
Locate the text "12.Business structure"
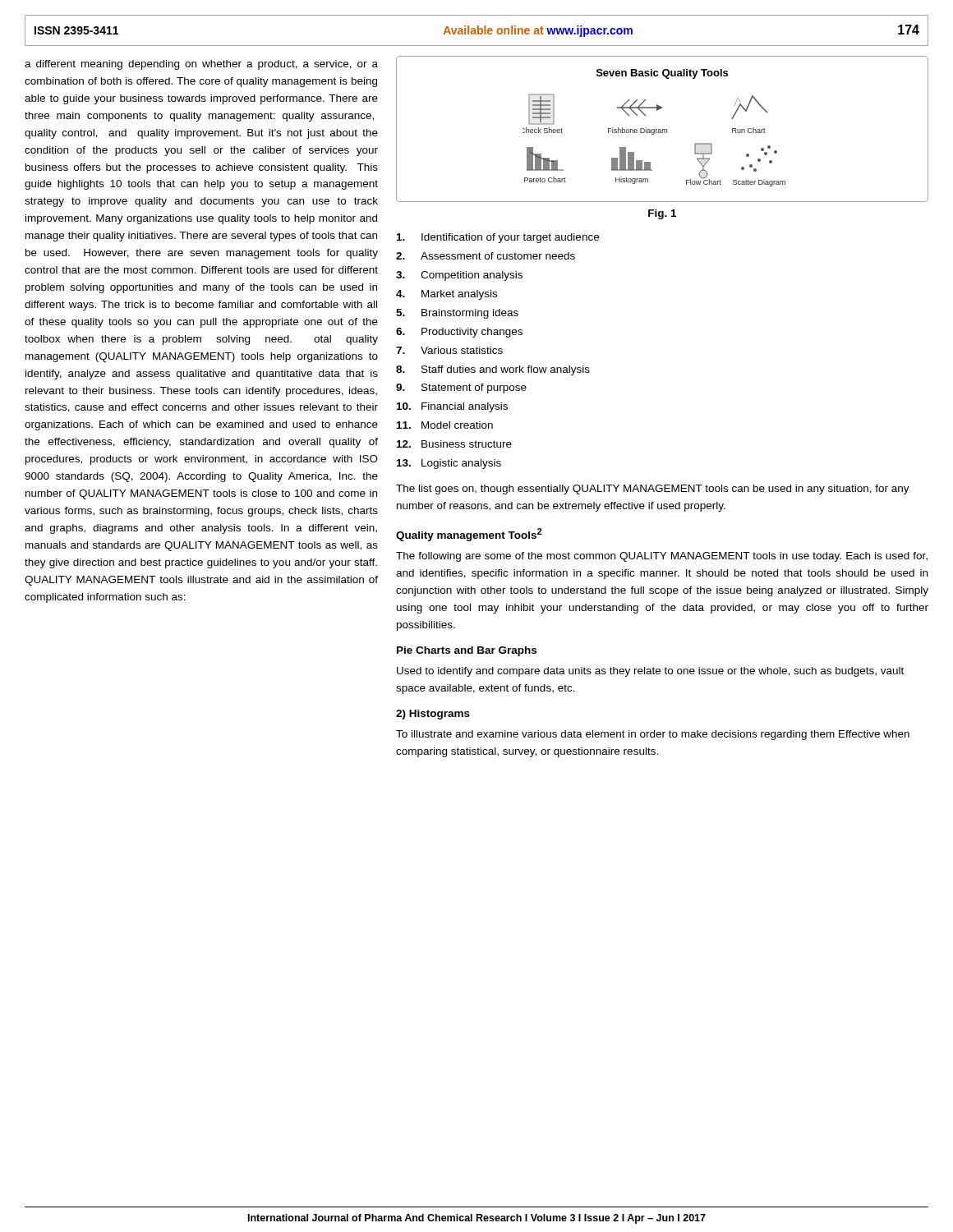click(x=454, y=445)
